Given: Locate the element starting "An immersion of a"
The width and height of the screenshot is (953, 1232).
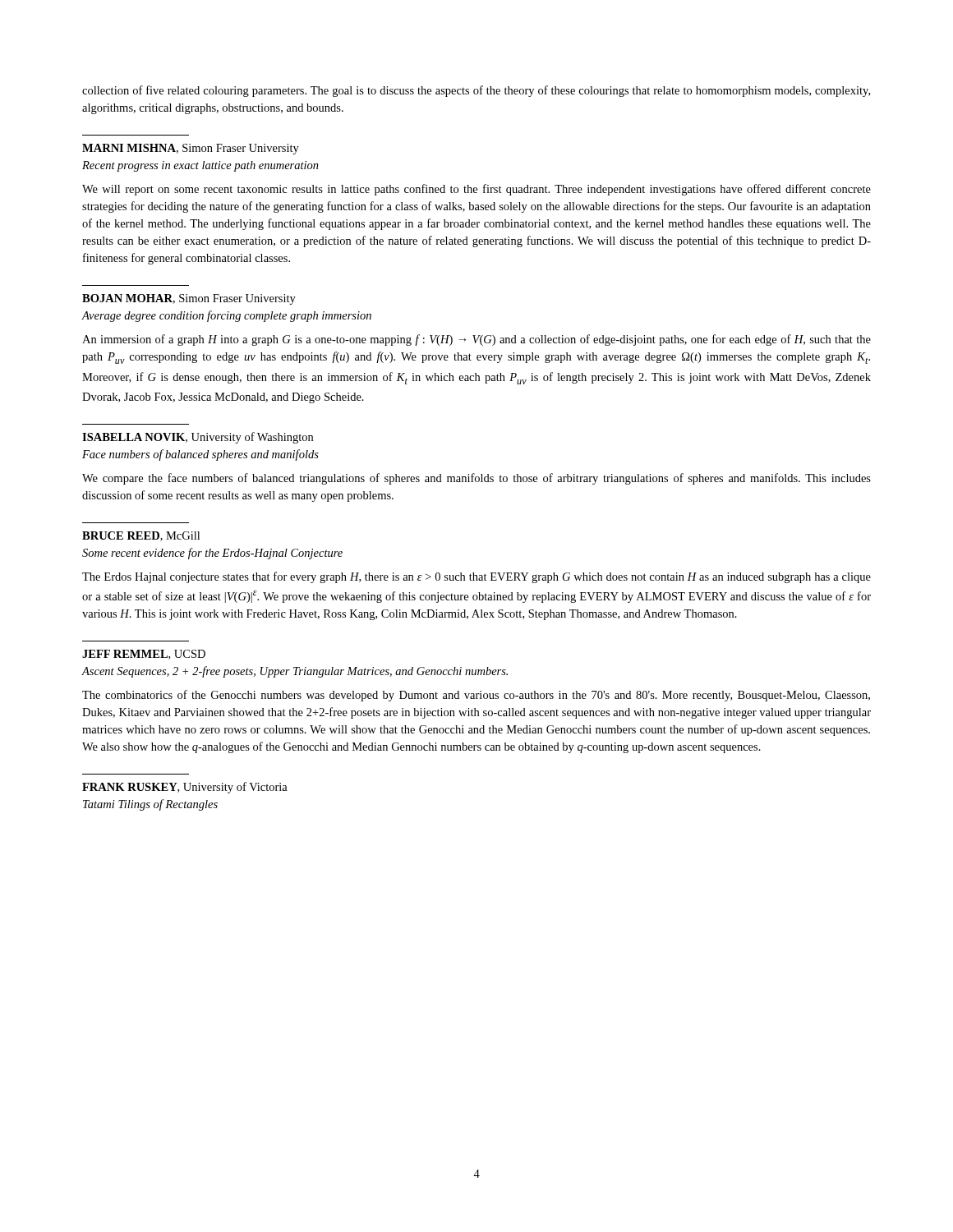Looking at the screenshot, I should pyautogui.click(x=476, y=368).
